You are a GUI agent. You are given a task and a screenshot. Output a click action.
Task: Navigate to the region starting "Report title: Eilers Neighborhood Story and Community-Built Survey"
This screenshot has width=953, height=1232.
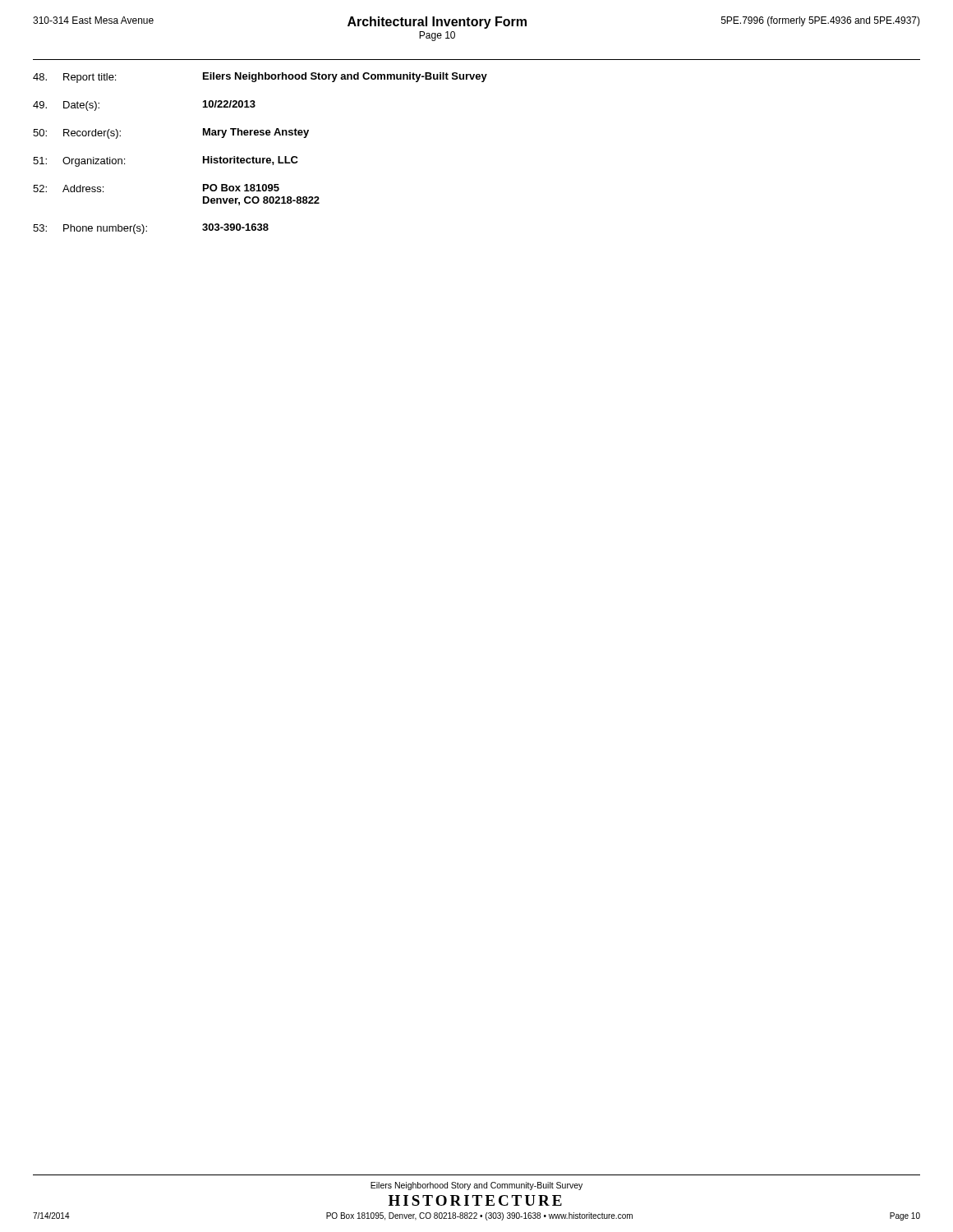[260, 76]
